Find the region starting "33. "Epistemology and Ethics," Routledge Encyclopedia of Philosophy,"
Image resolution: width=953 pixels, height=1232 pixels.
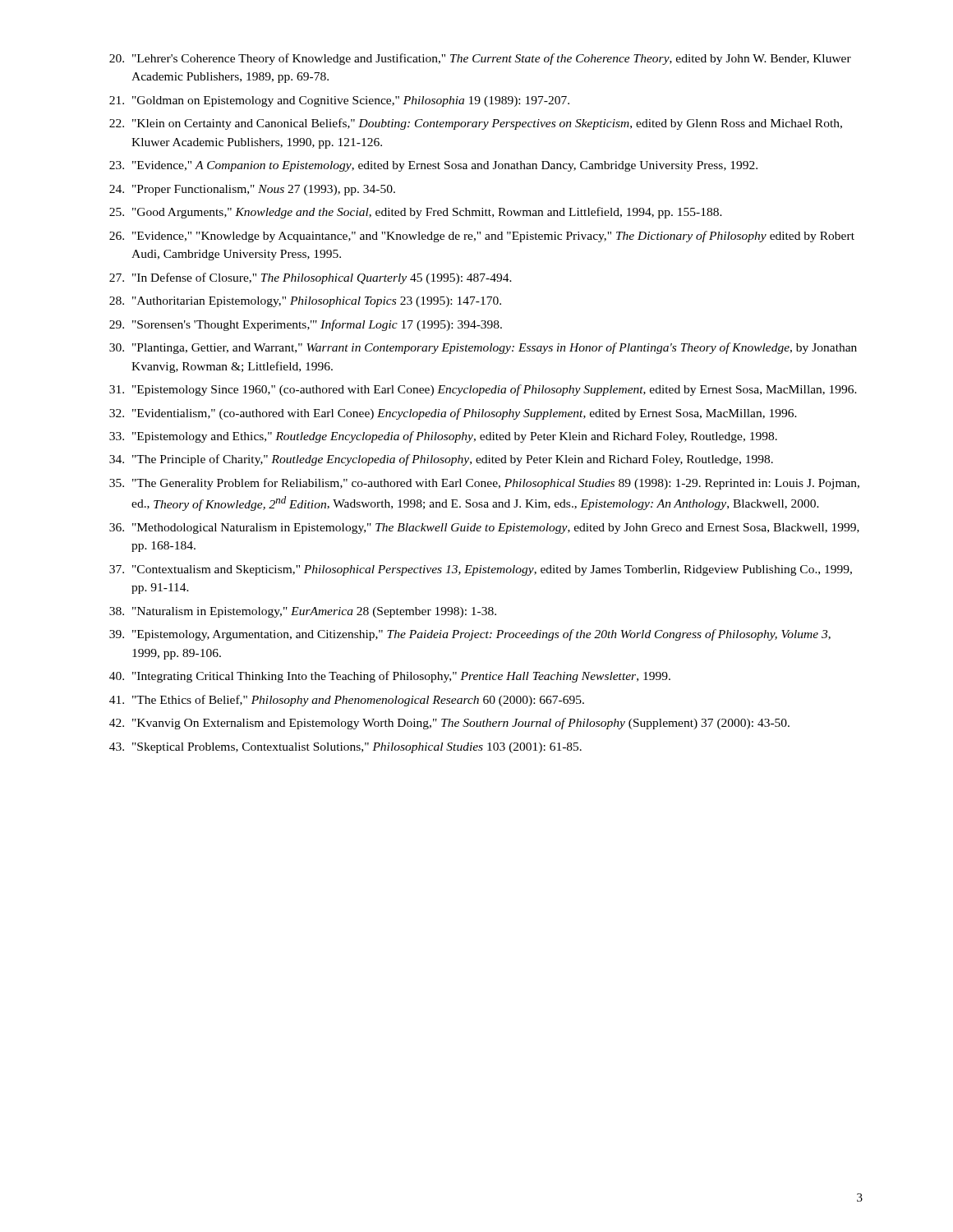[476, 436]
